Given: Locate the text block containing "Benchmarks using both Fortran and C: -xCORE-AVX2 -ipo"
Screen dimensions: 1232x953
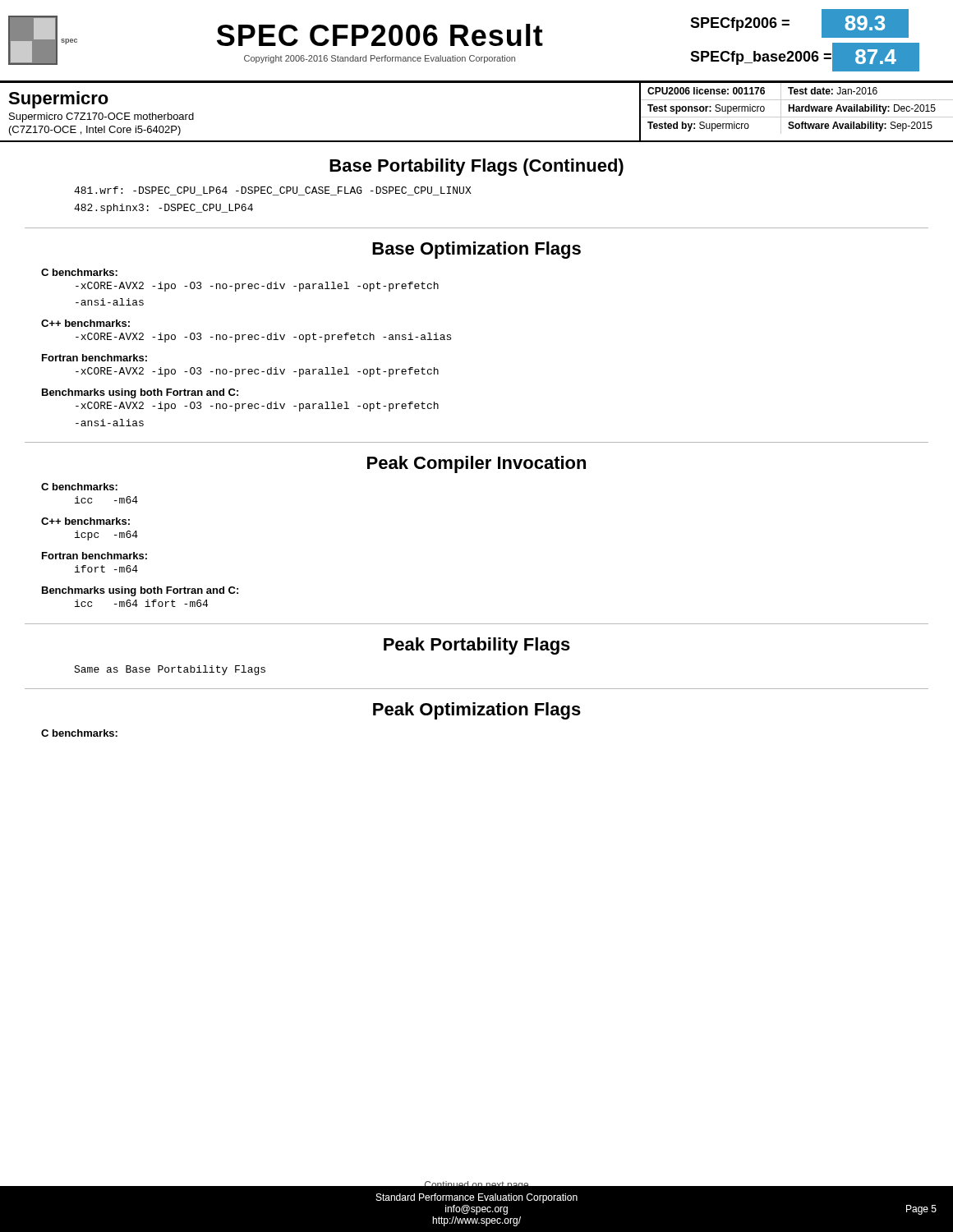Looking at the screenshot, I should tap(140, 393).
